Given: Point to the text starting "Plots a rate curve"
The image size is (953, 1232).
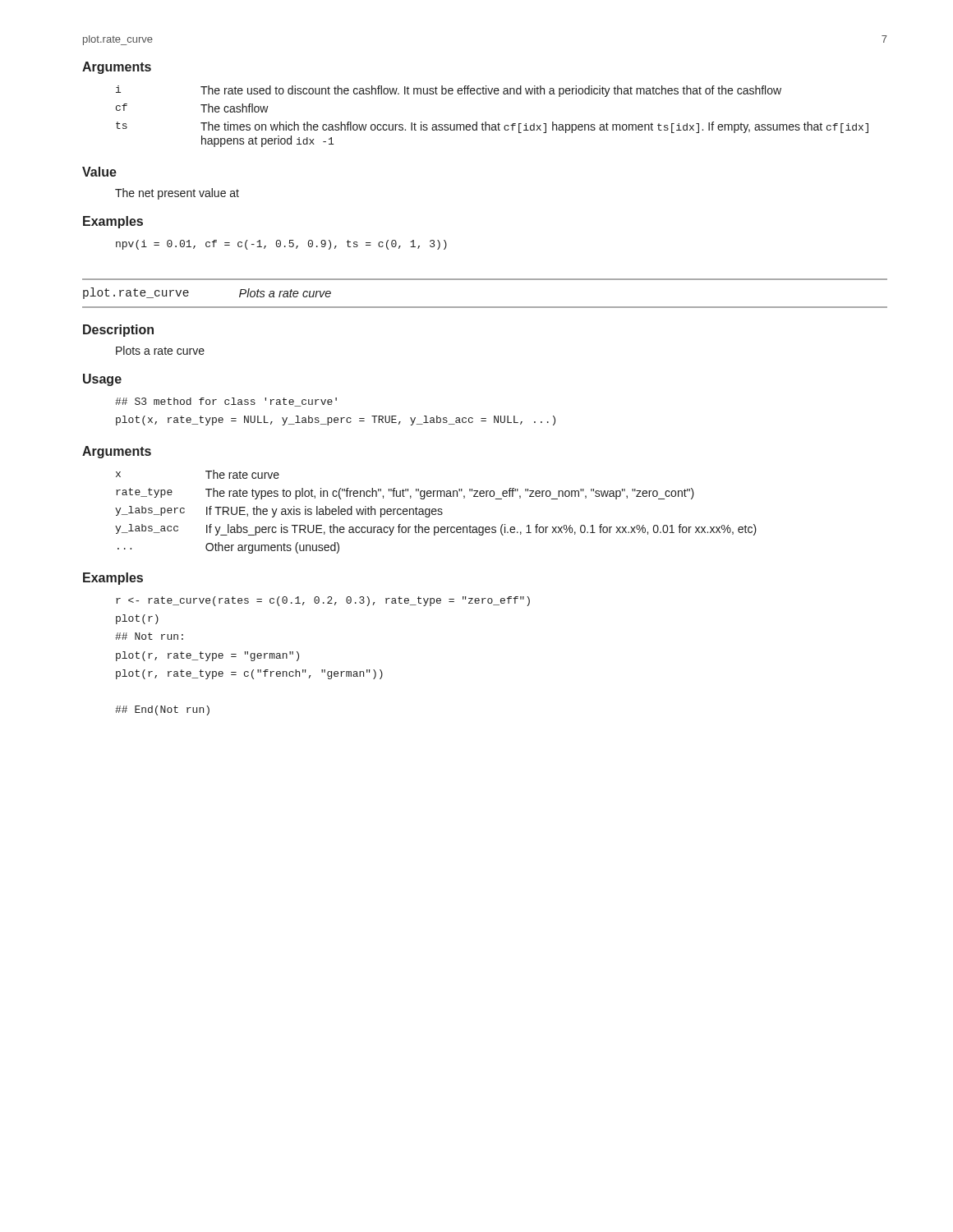Looking at the screenshot, I should point(160,351).
